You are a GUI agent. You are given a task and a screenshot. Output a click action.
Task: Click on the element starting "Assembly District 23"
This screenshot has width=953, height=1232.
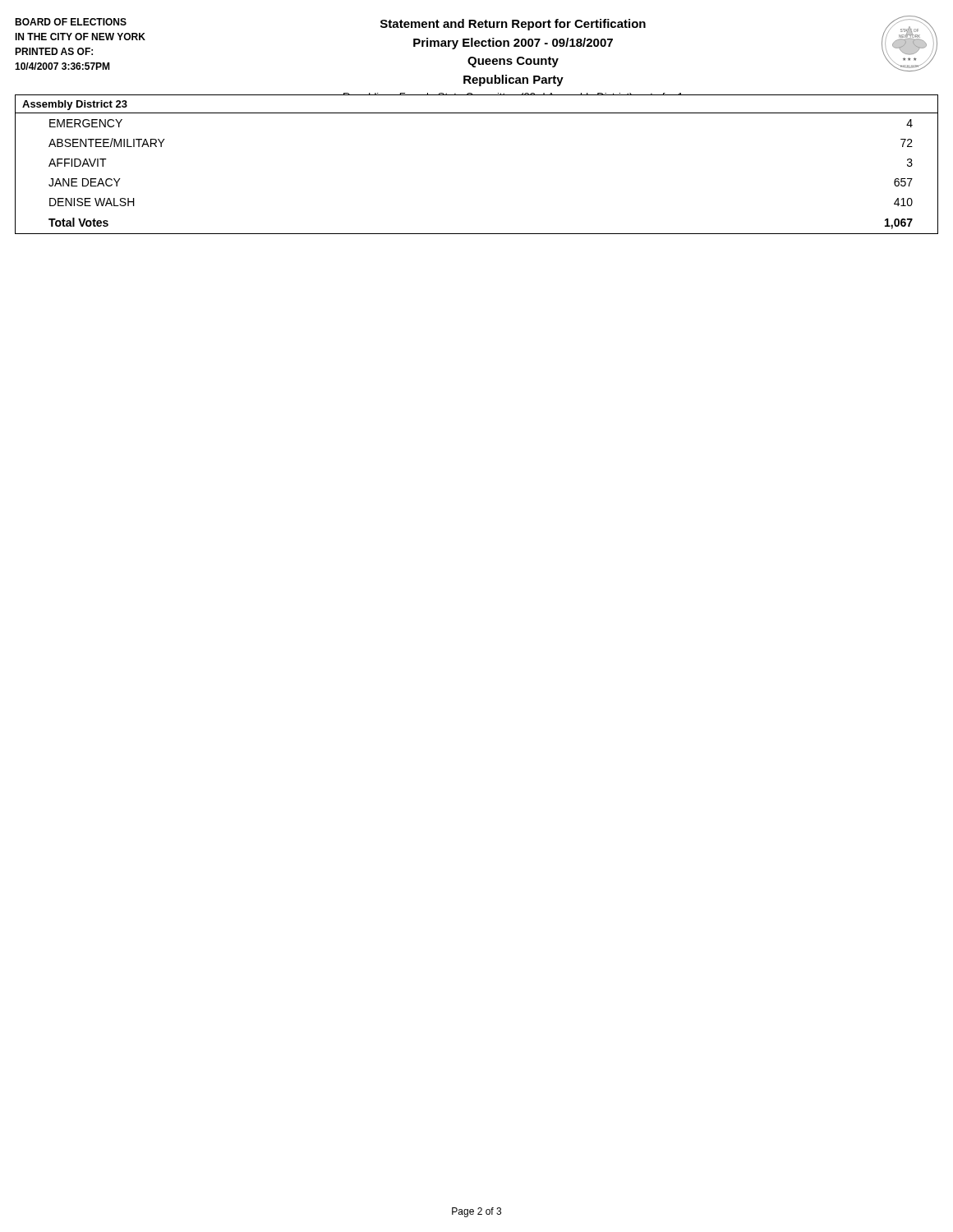(x=476, y=104)
